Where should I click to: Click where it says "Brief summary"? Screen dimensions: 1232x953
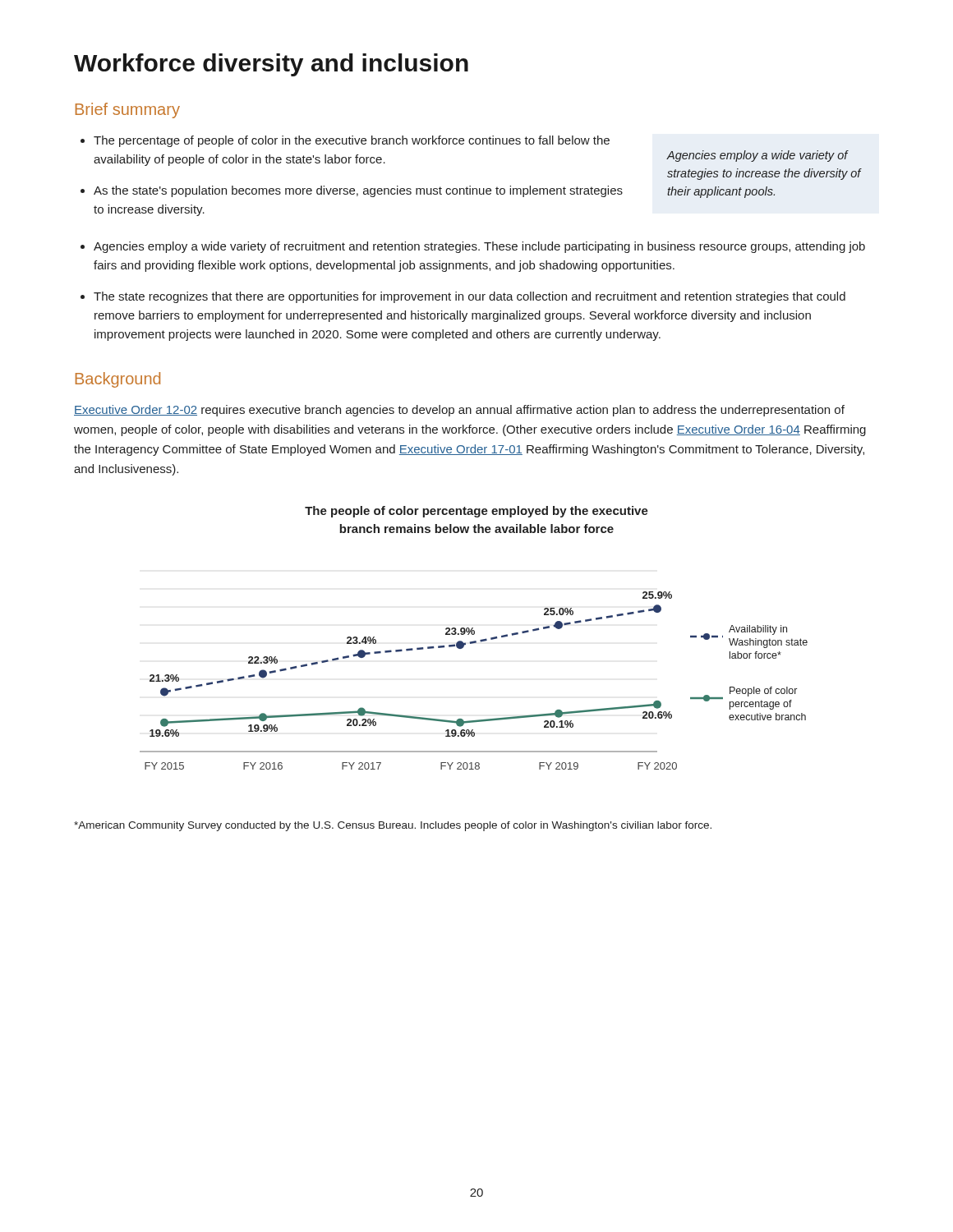pyautogui.click(x=128, y=110)
